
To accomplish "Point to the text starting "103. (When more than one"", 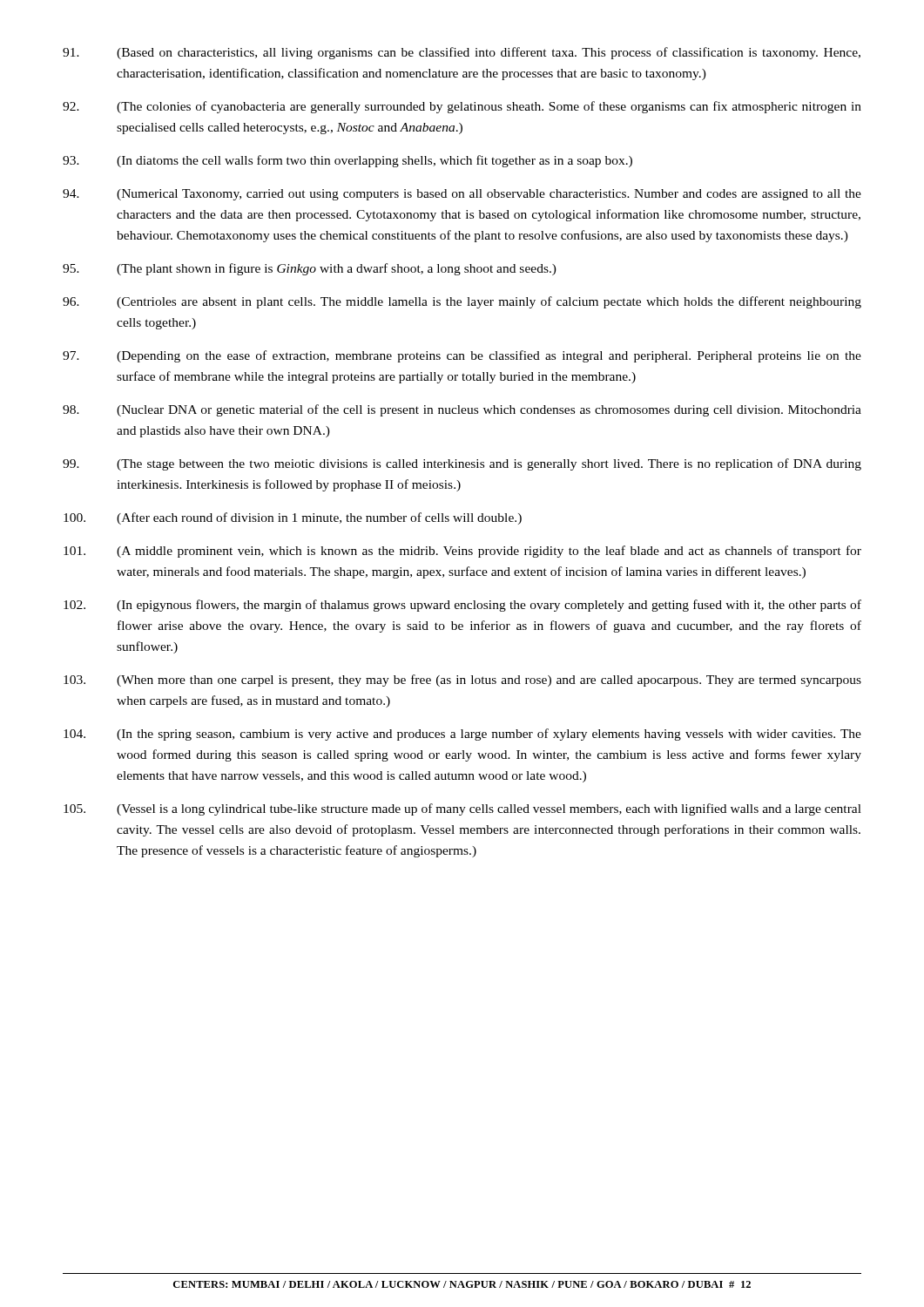I will click(x=462, y=690).
